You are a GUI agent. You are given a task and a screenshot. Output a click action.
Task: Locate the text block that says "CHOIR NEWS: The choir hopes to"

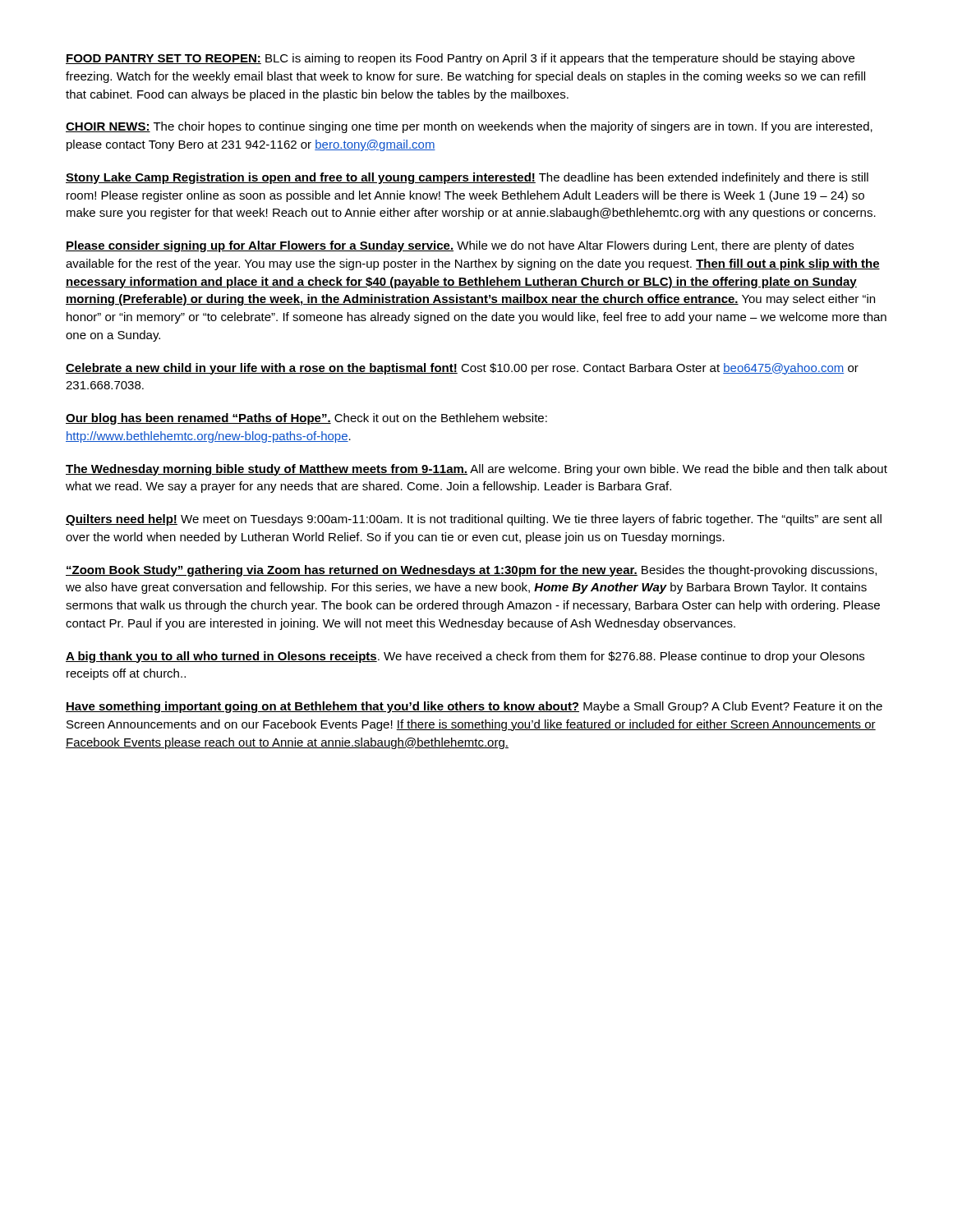pos(469,135)
